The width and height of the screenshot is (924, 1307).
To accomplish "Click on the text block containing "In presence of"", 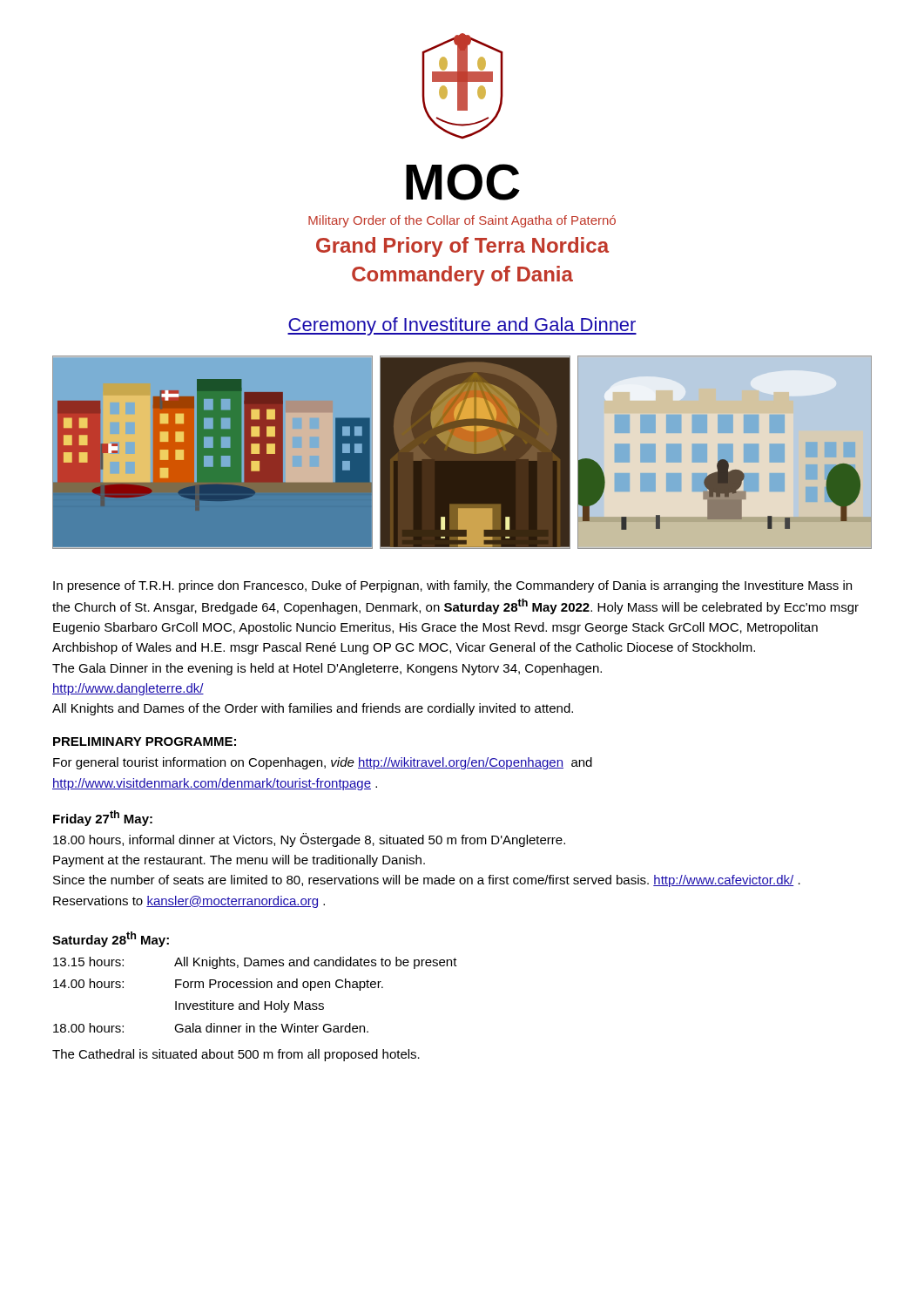I will coord(455,647).
